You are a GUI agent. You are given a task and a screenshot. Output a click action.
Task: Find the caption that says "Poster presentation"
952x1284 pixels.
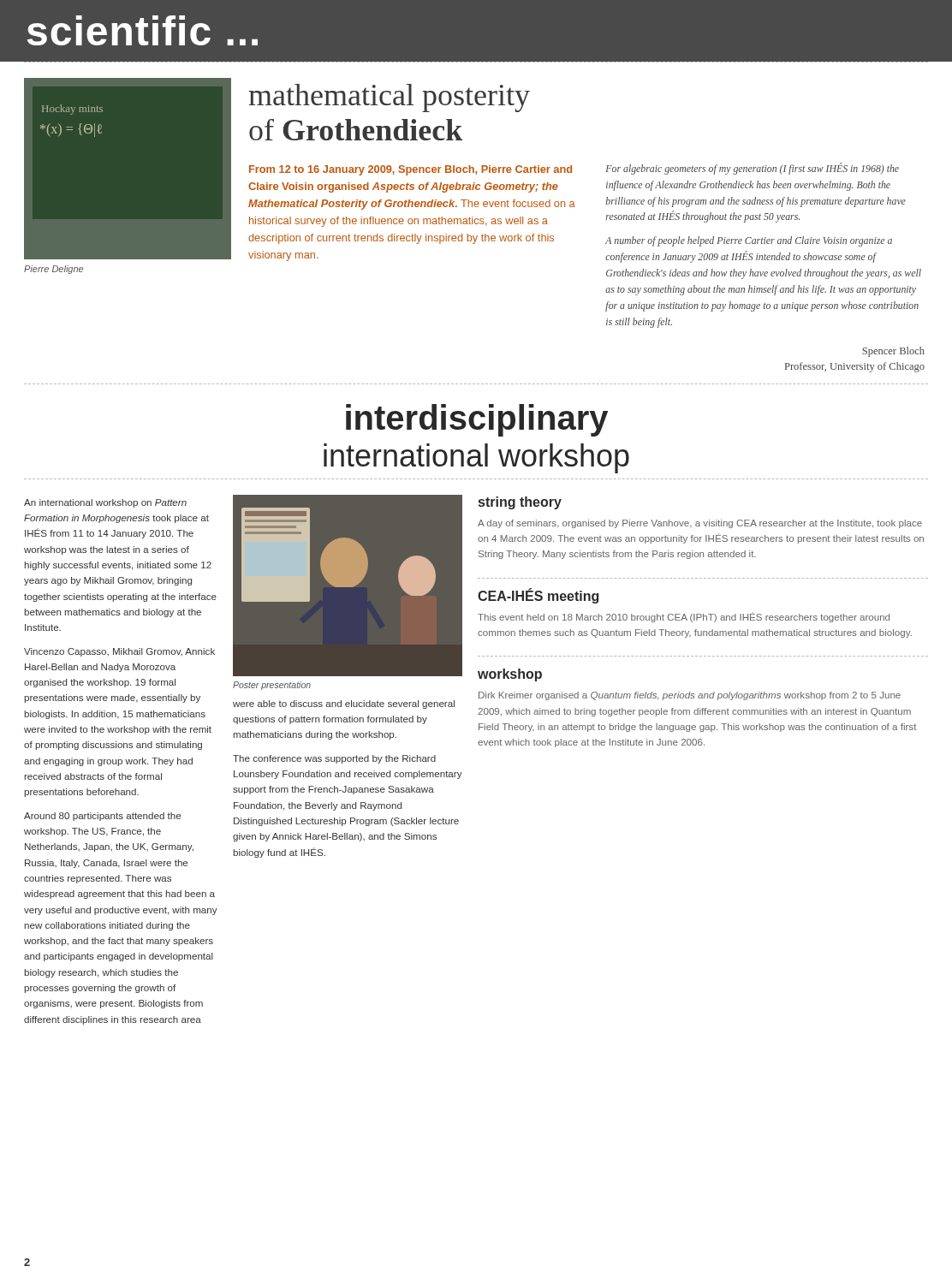pos(272,685)
